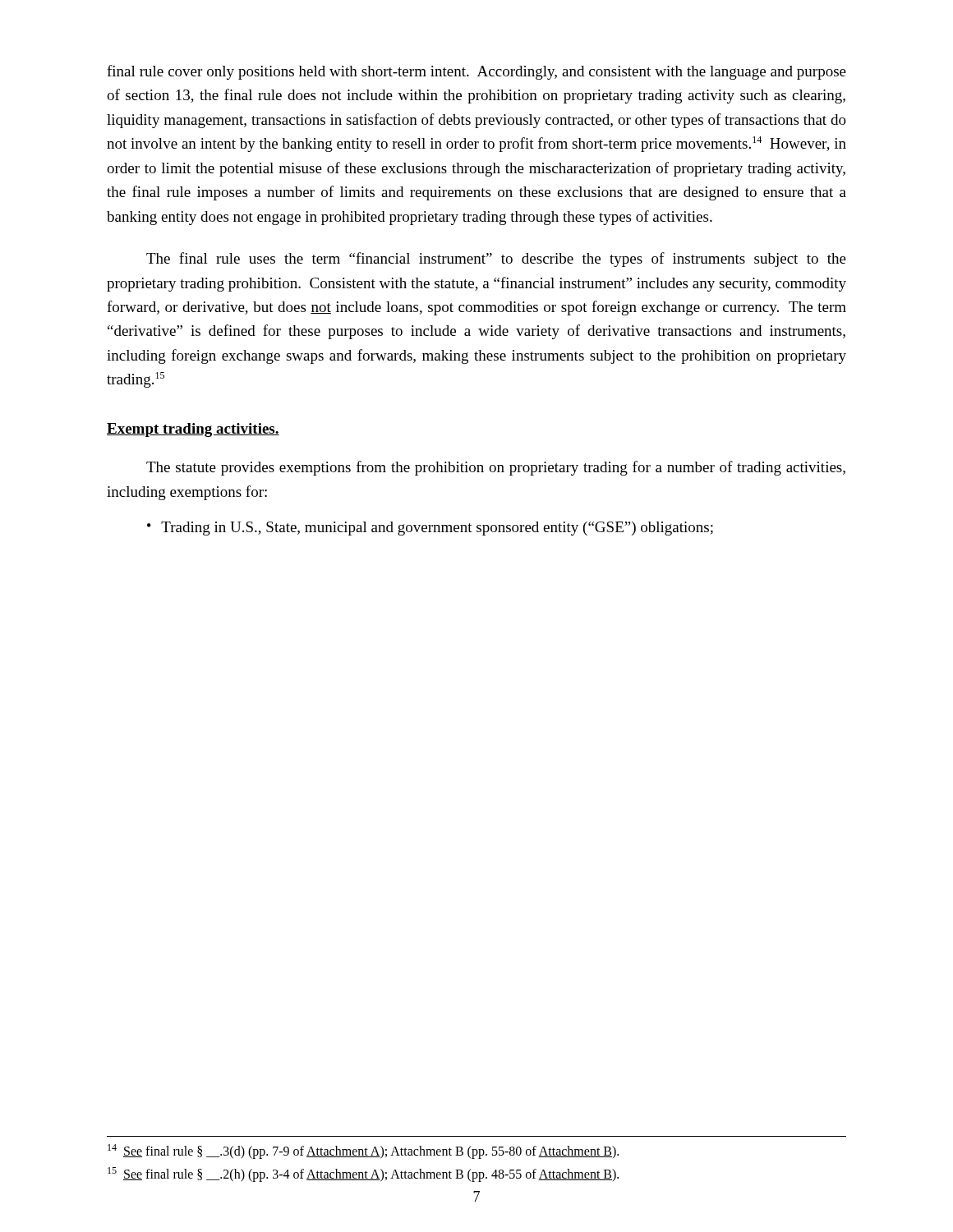Click a section header
This screenshot has height=1232, width=953.
193,428
